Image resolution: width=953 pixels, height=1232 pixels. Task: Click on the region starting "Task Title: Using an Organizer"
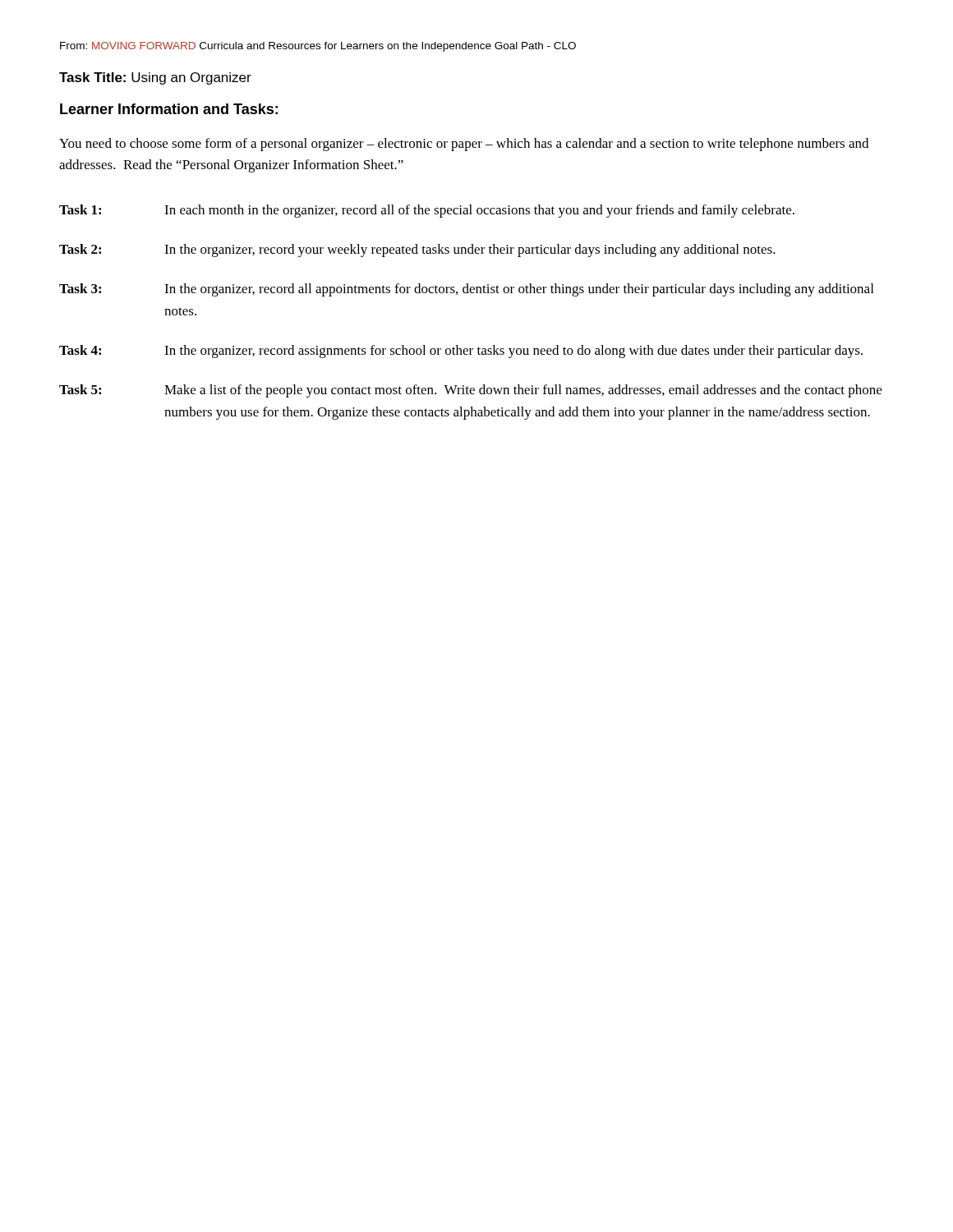[x=155, y=78]
